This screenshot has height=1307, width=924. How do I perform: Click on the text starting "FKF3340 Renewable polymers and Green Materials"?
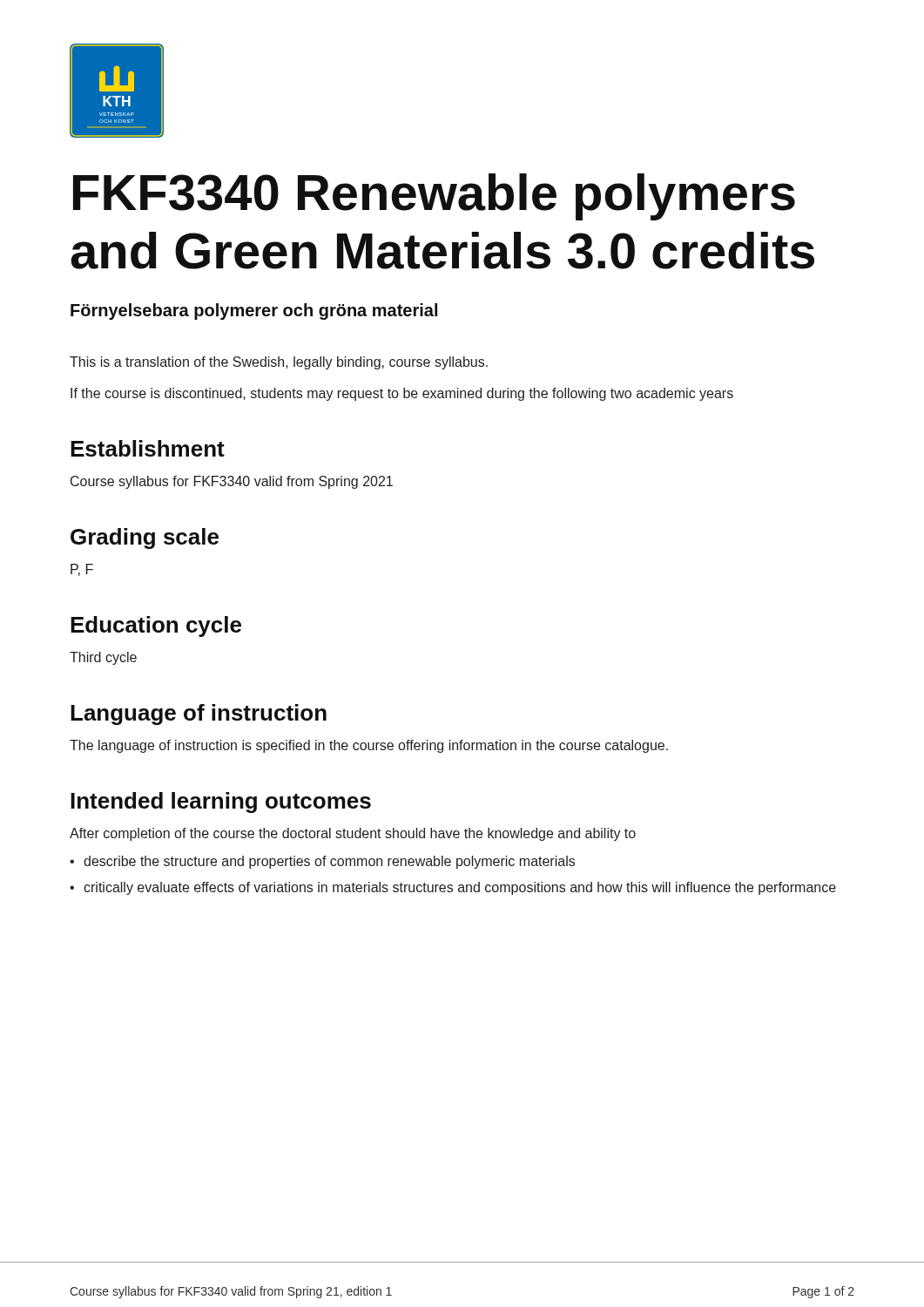(462, 222)
